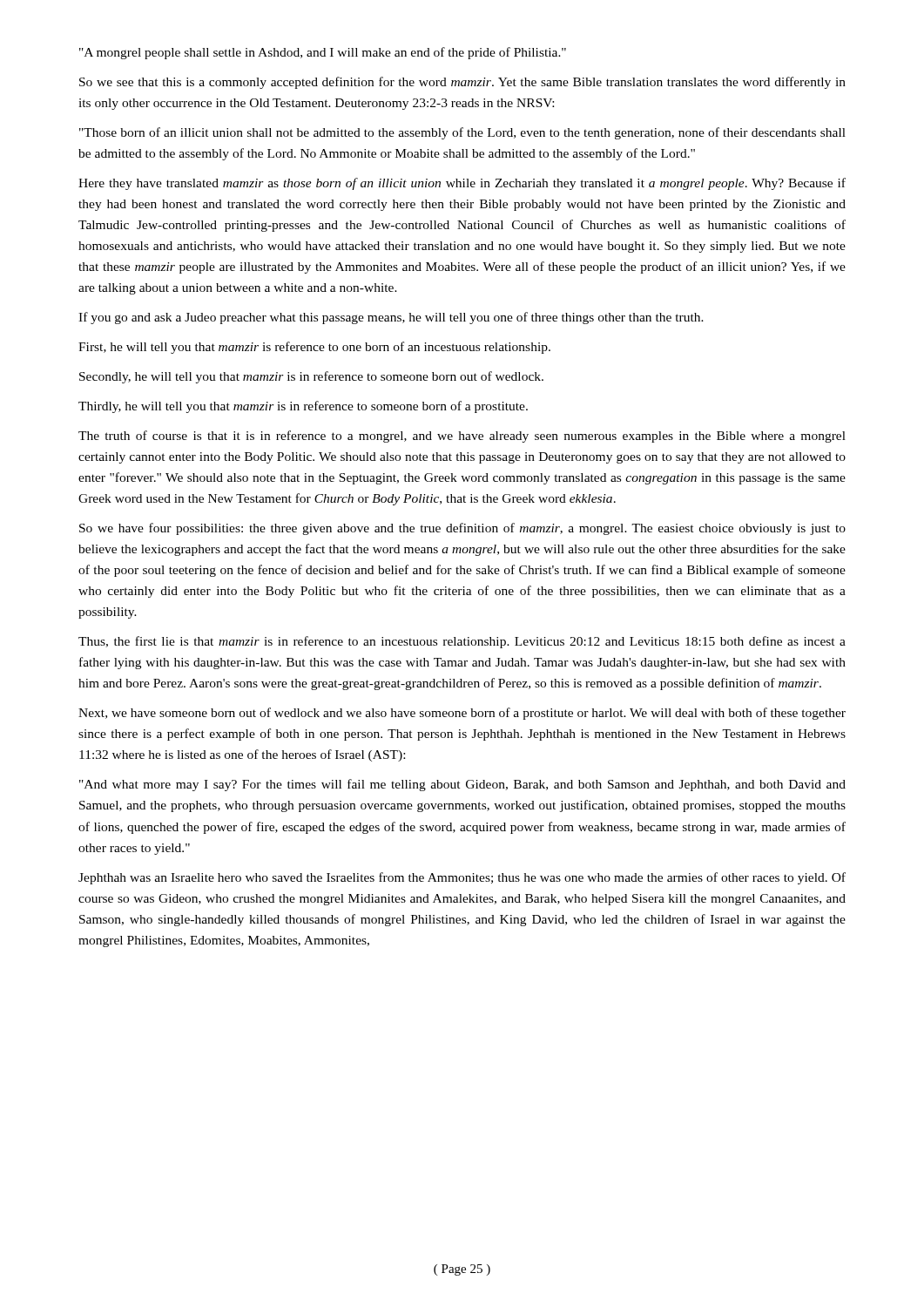This screenshot has width=924, height=1307.
Task: Locate the block of text that opens with ""Those born of"
Action: pyautogui.click(x=462, y=143)
